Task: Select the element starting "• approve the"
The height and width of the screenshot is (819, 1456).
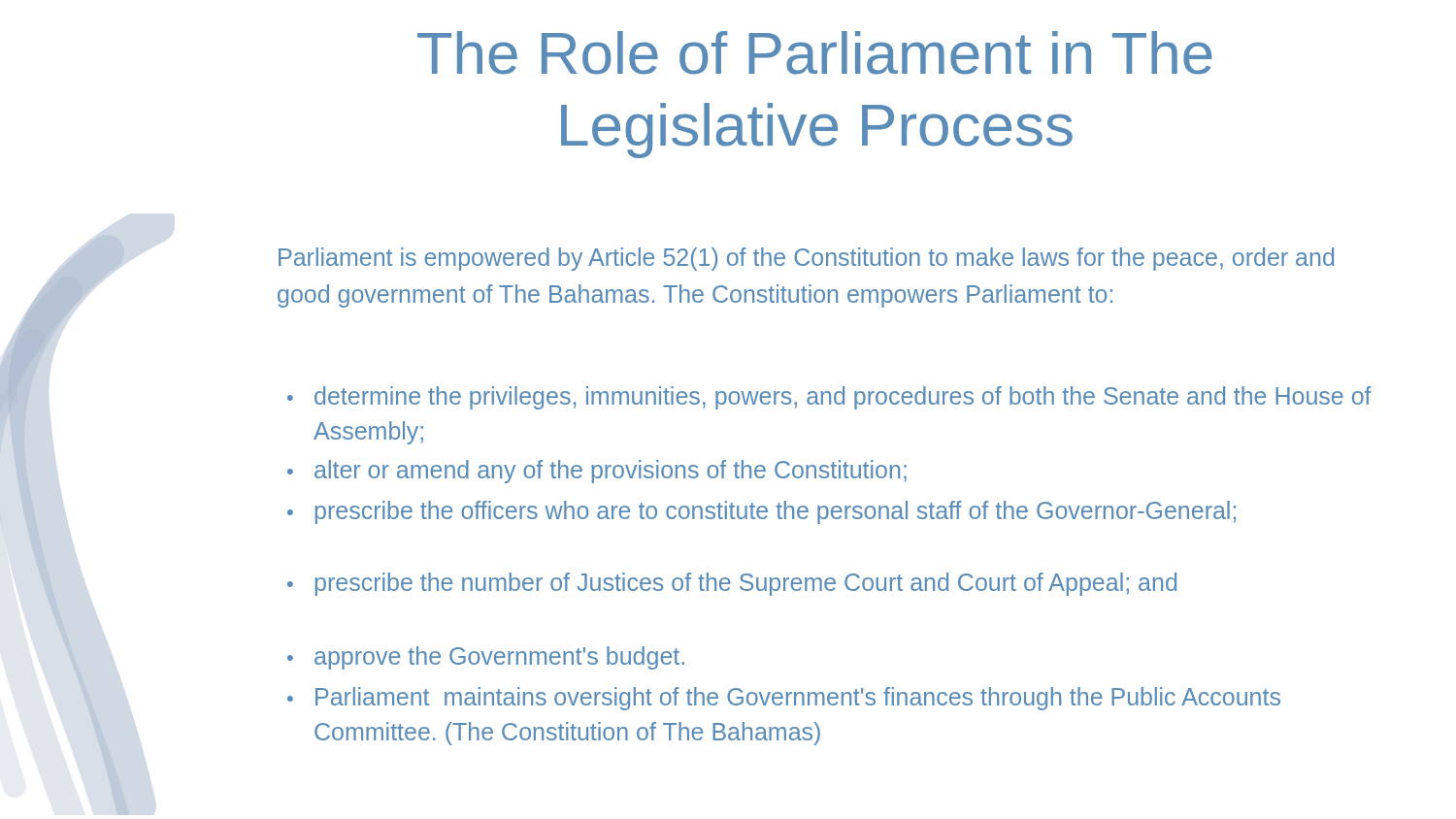Action: coord(486,658)
